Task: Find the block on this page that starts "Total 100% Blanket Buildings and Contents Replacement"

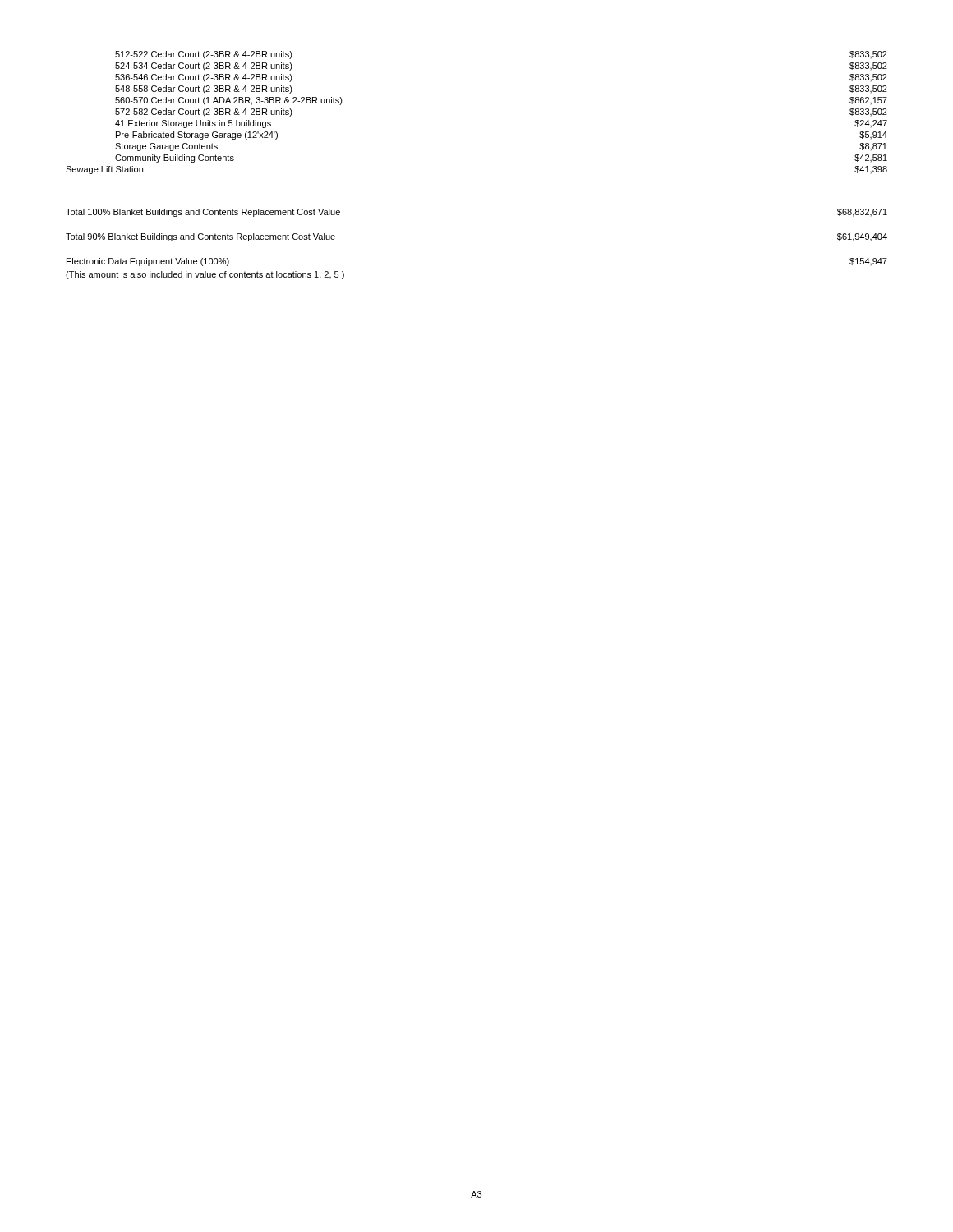Action: [x=209, y=212]
